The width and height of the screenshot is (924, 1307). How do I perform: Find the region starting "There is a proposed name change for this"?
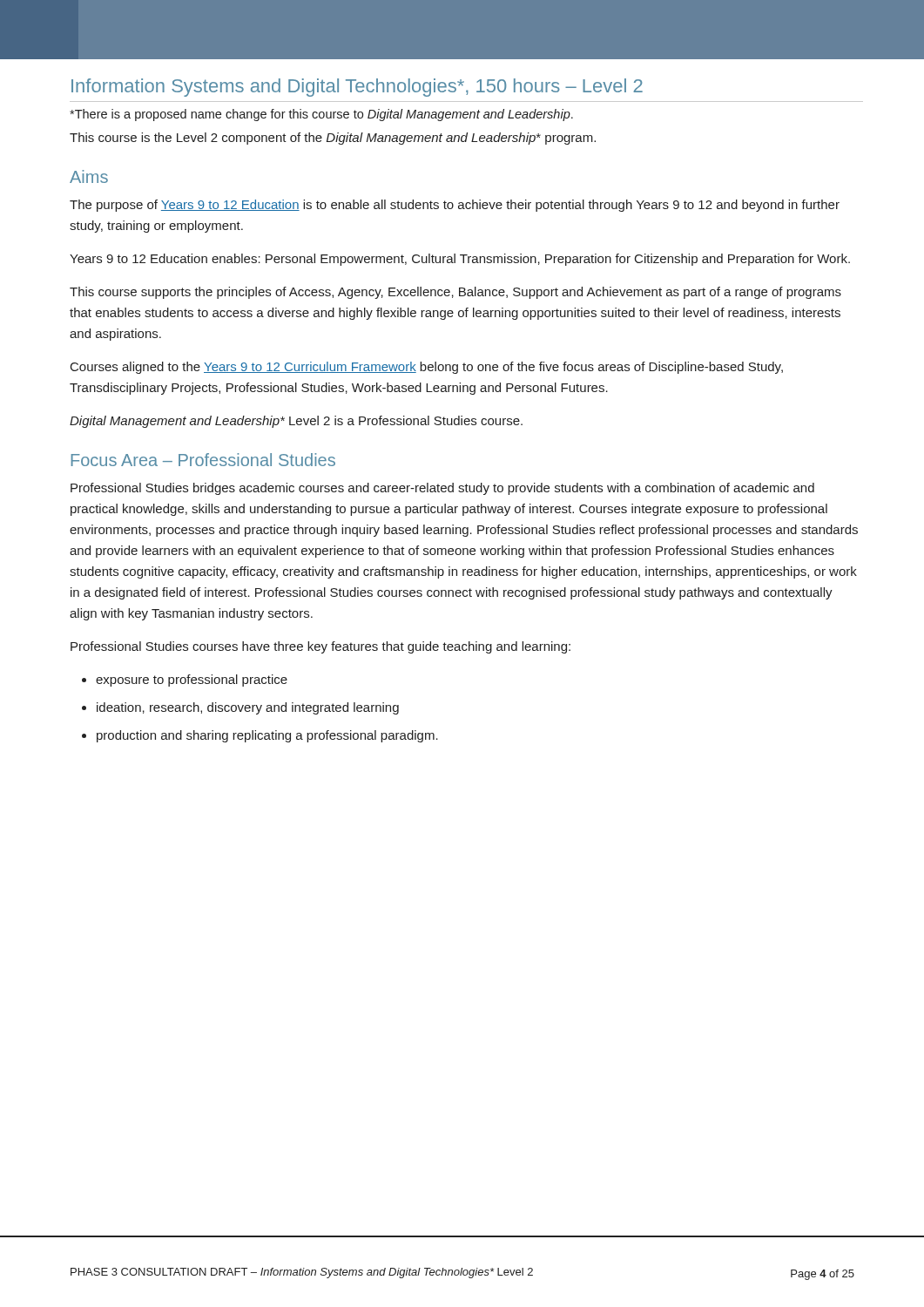click(x=466, y=114)
